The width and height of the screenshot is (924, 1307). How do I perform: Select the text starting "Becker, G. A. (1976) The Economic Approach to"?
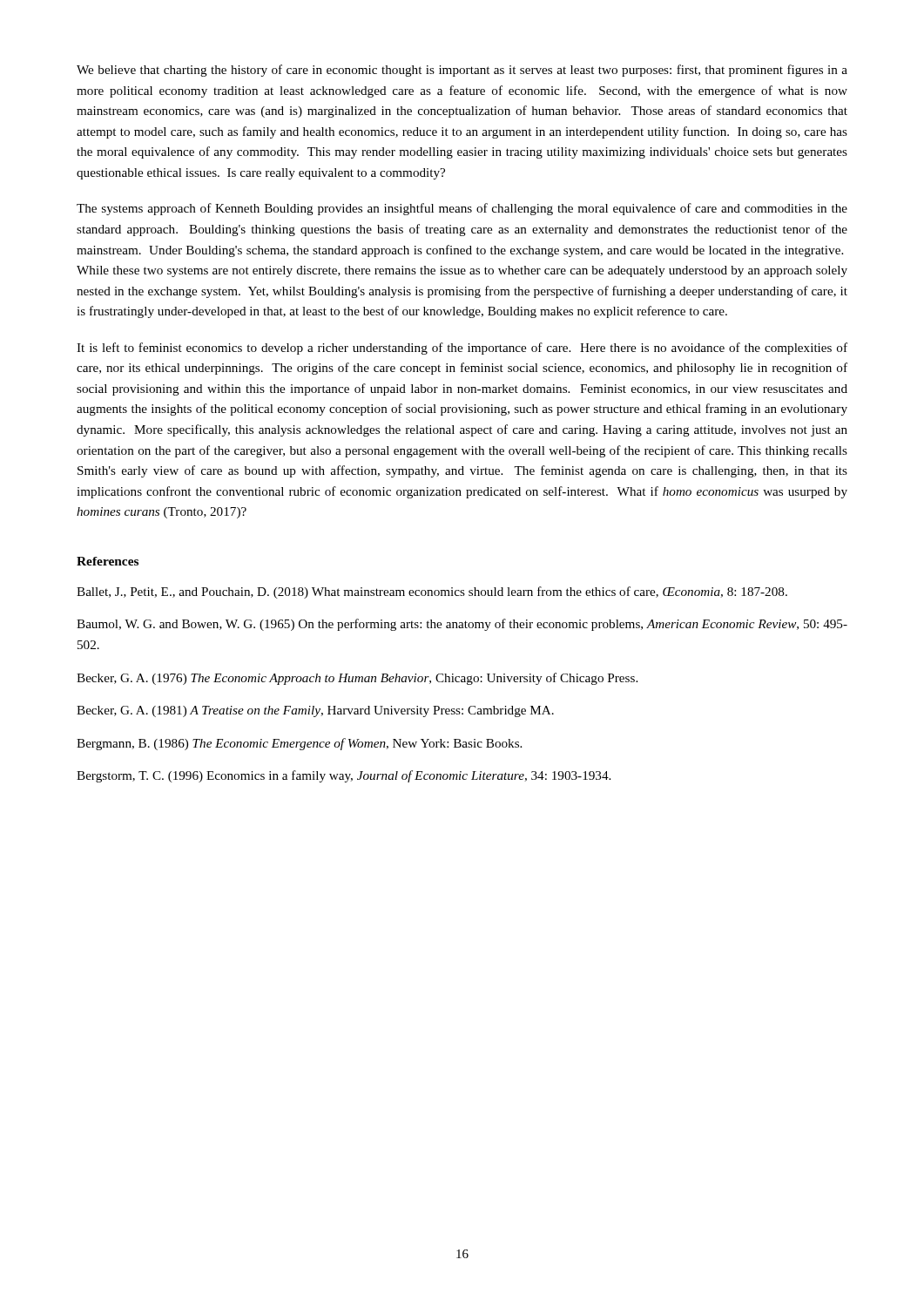pyautogui.click(x=358, y=677)
